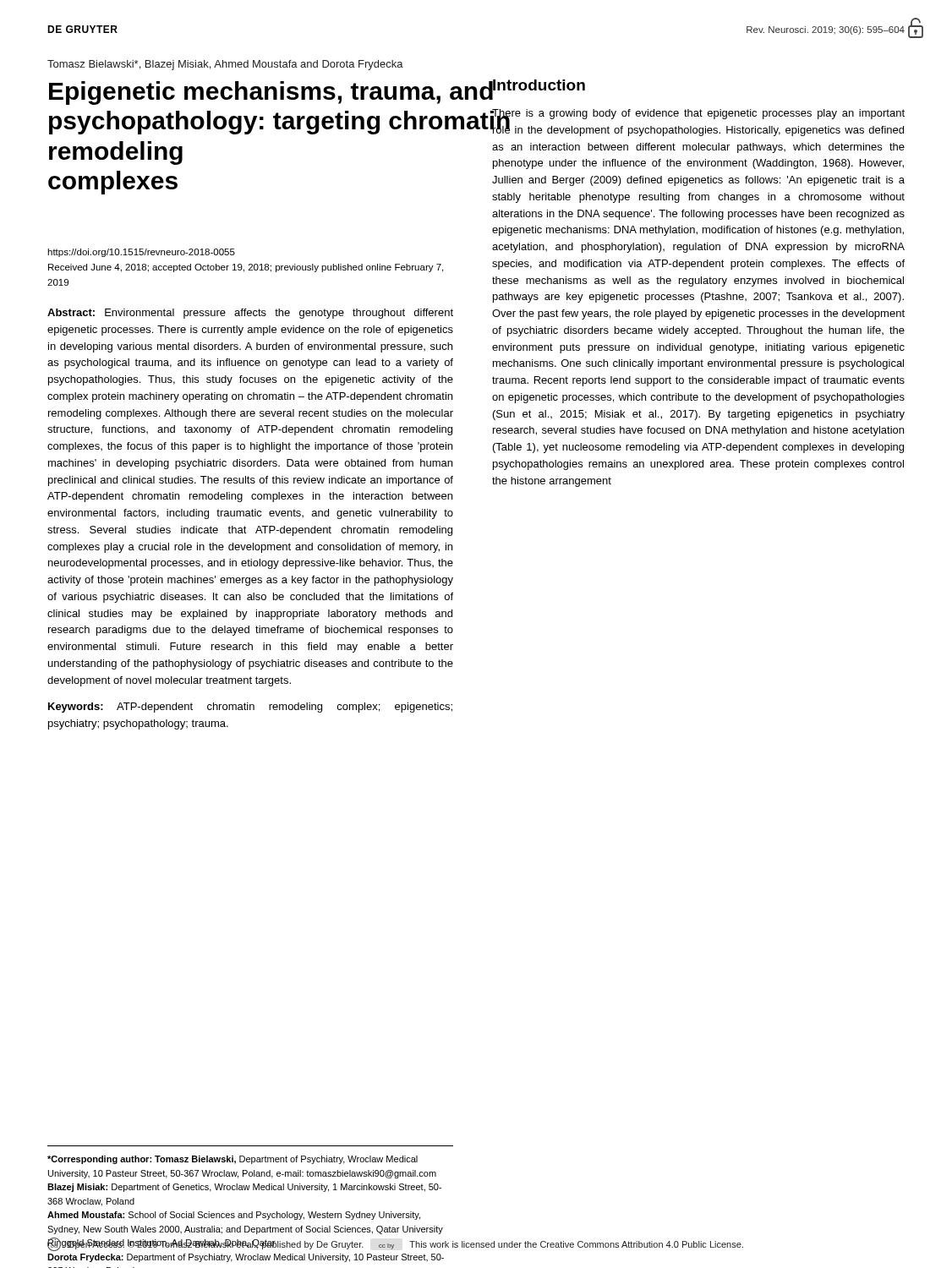Viewport: 952px width, 1268px height.
Task: Find the passage starting "Corresponding author: Tomasz Bielawski, Department of Psychiatry,"
Action: click(x=246, y=1211)
